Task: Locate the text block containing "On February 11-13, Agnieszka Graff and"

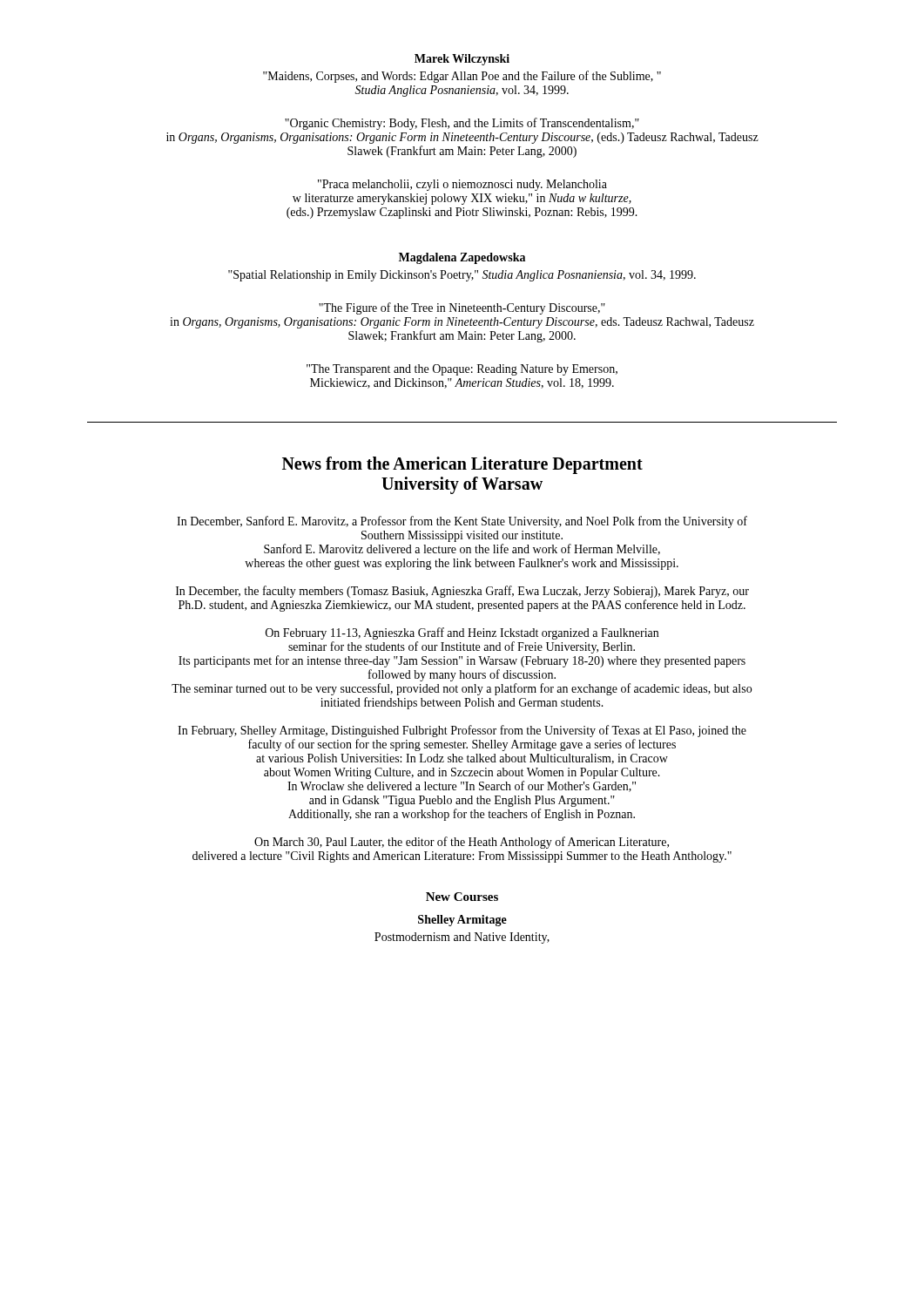Action: click(462, 668)
